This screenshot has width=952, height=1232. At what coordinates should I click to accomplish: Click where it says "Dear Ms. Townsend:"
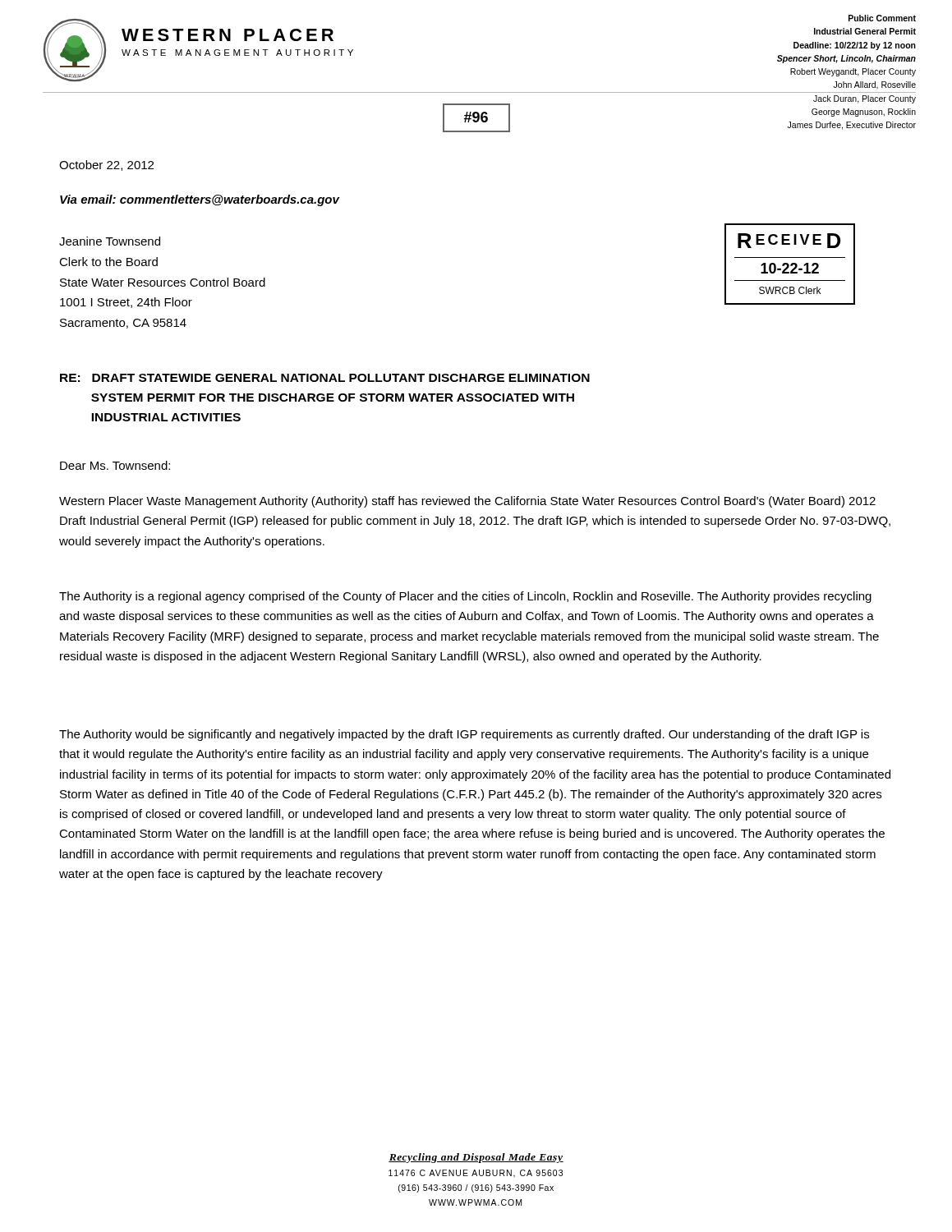coord(115,465)
